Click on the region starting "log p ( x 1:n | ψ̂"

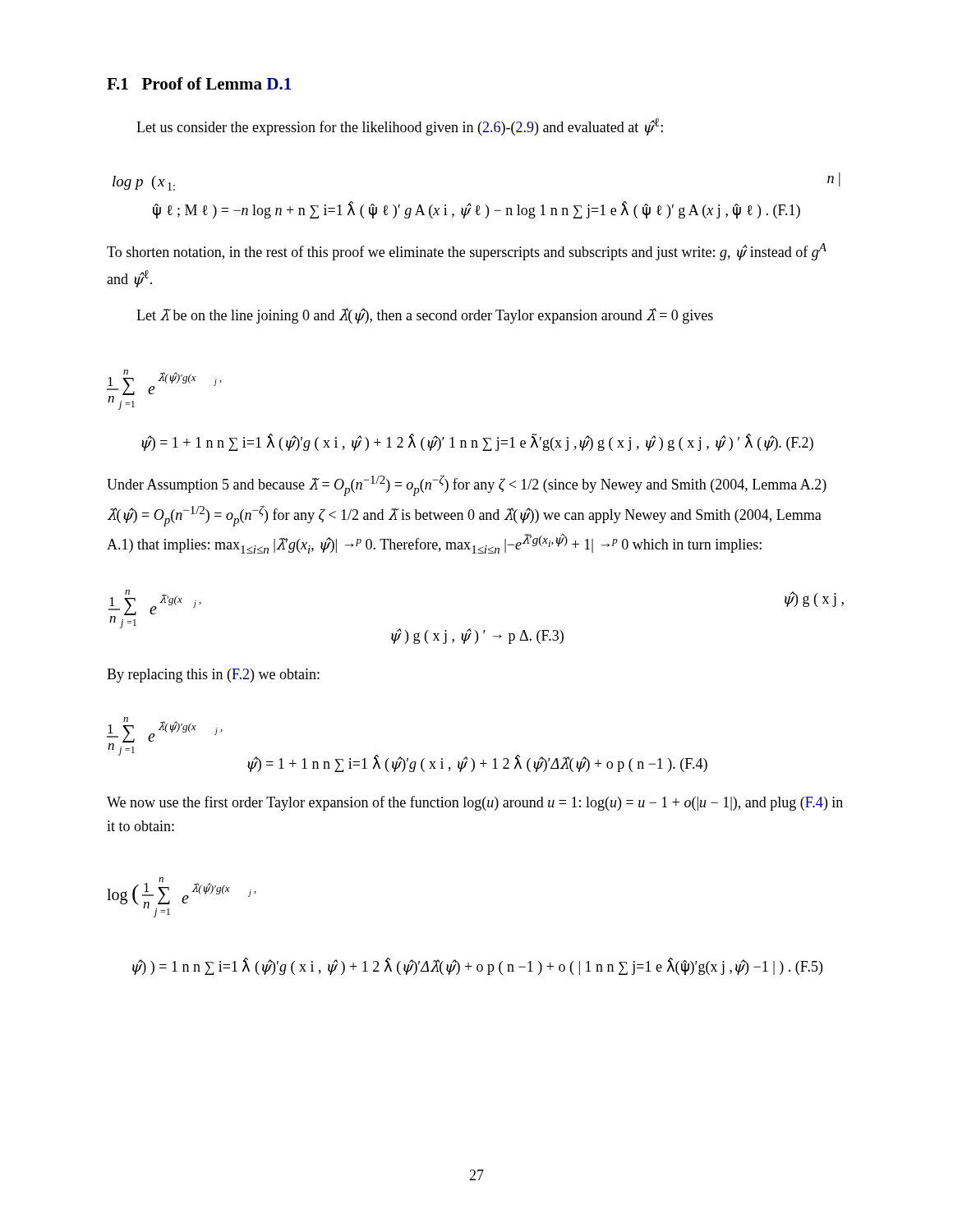(138, 181)
